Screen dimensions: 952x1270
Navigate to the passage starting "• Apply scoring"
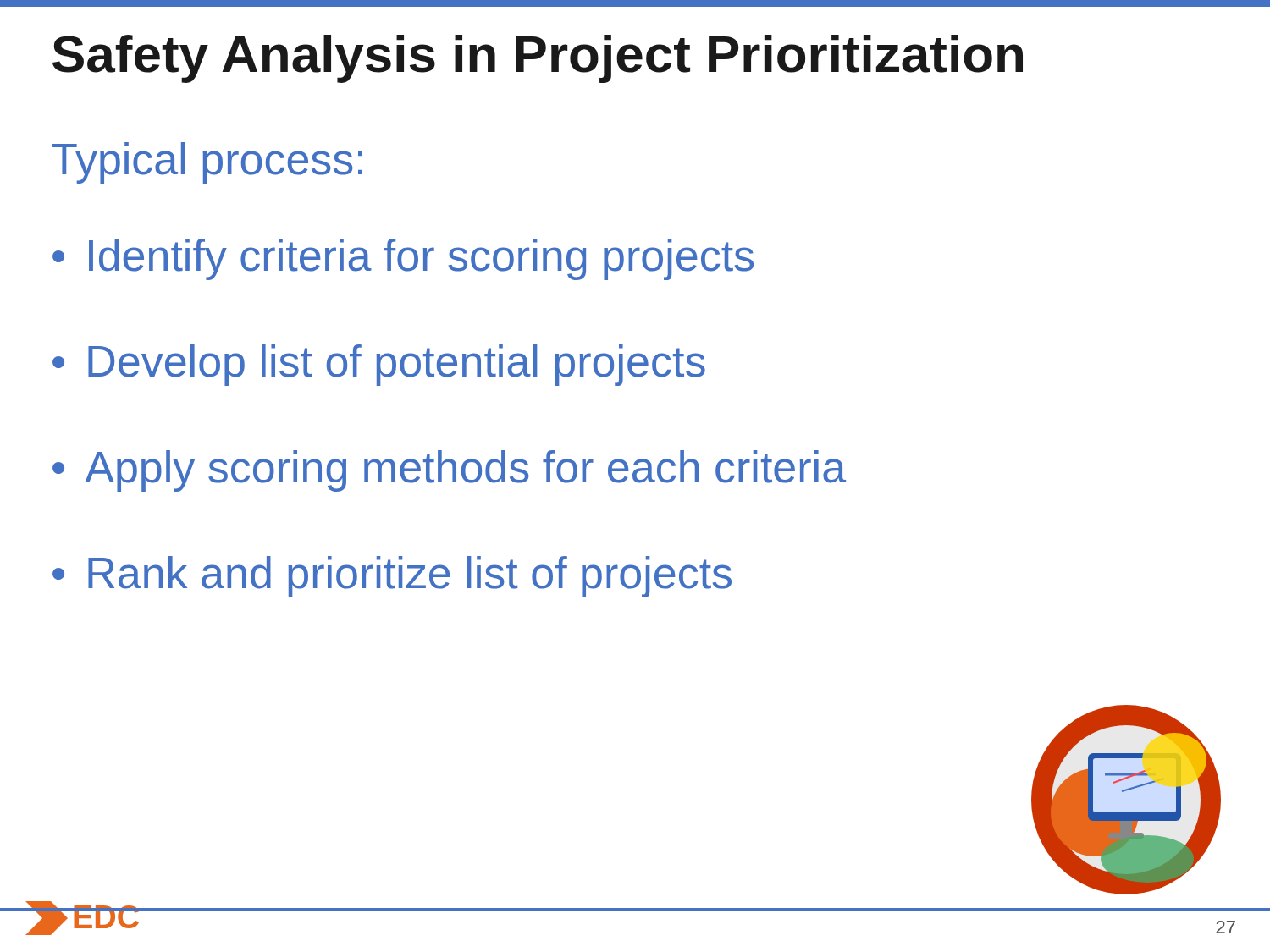448,468
